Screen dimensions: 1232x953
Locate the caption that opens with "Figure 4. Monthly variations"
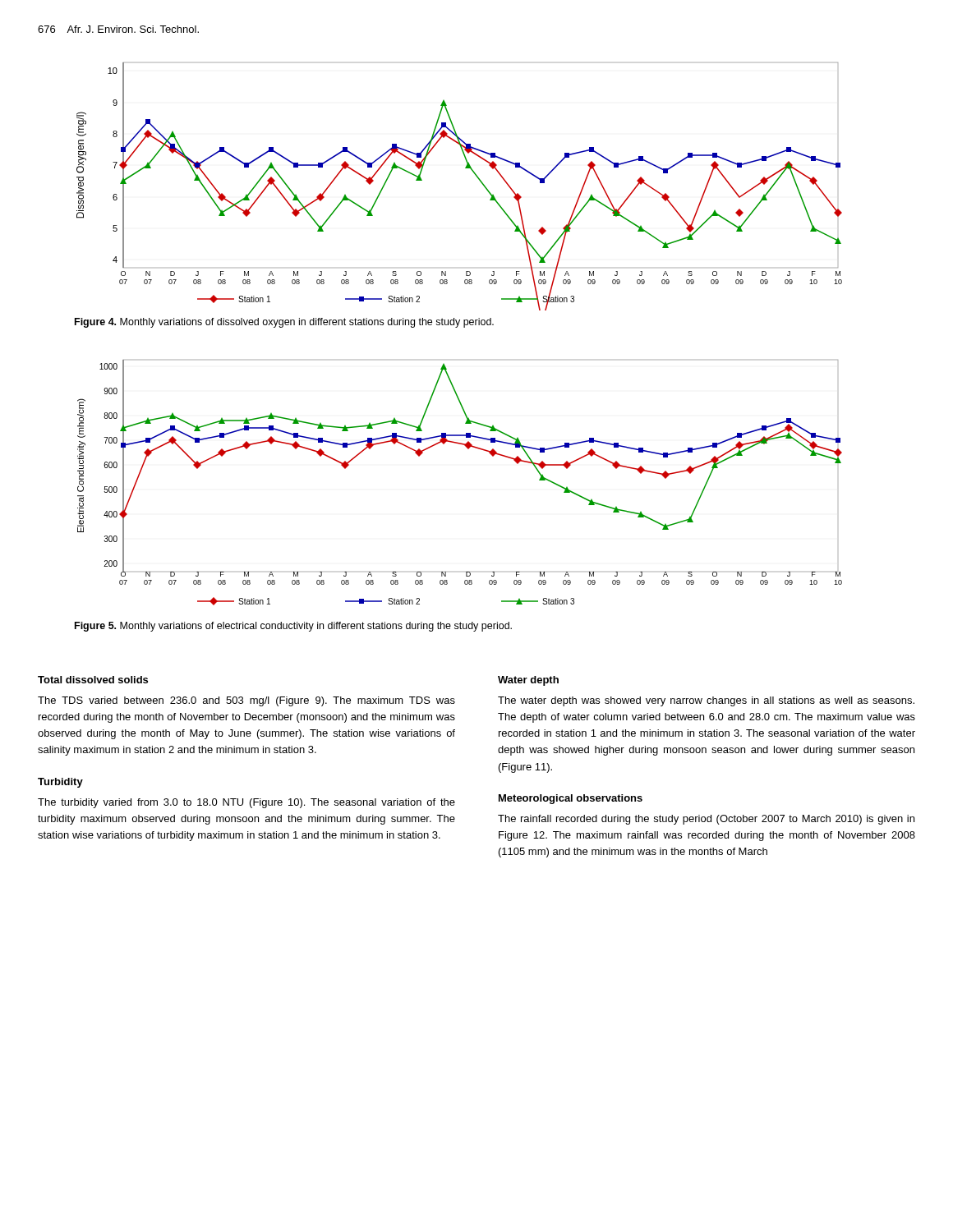pyautogui.click(x=284, y=322)
